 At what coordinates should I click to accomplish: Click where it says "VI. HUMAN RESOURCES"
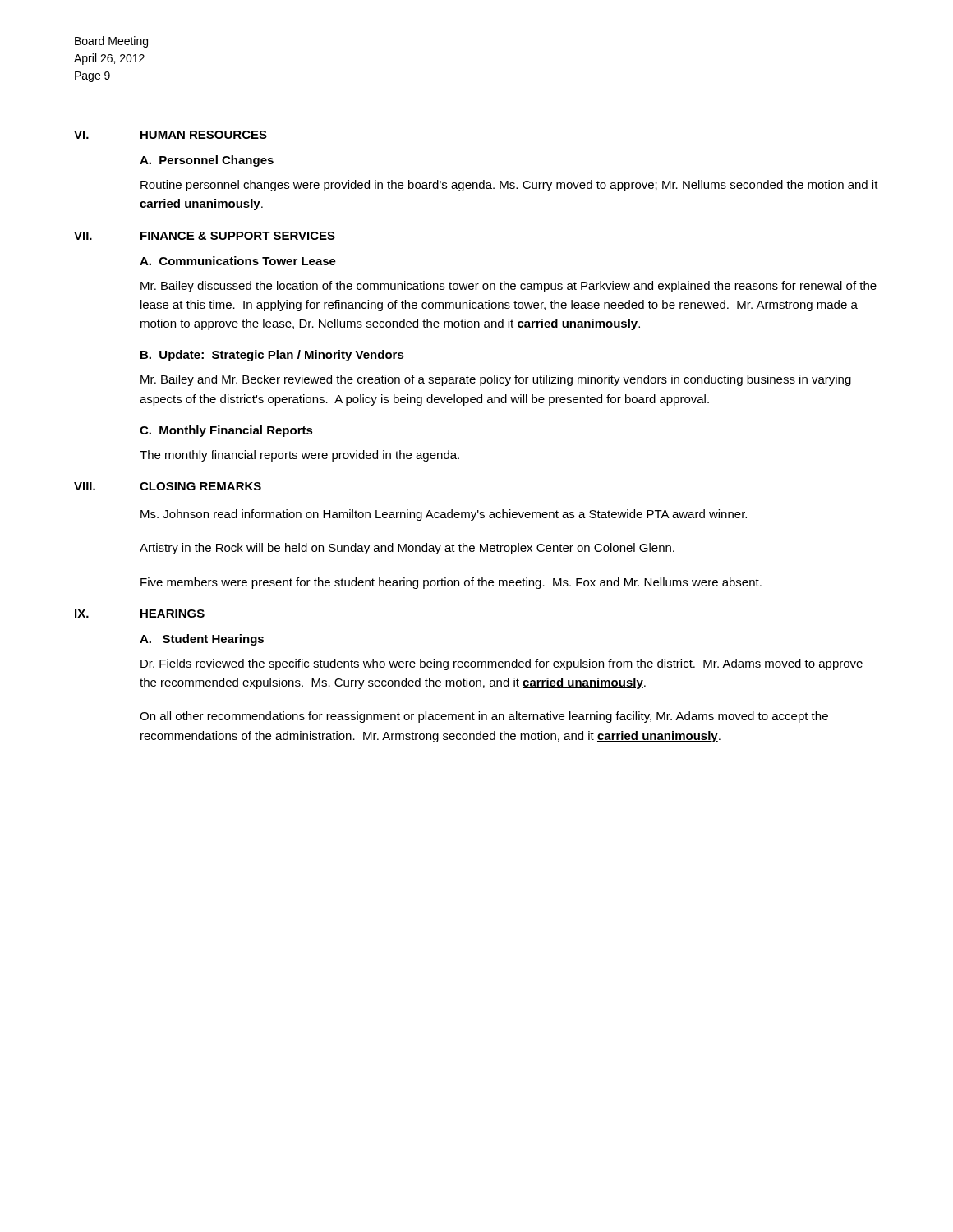click(x=170, y=134)
